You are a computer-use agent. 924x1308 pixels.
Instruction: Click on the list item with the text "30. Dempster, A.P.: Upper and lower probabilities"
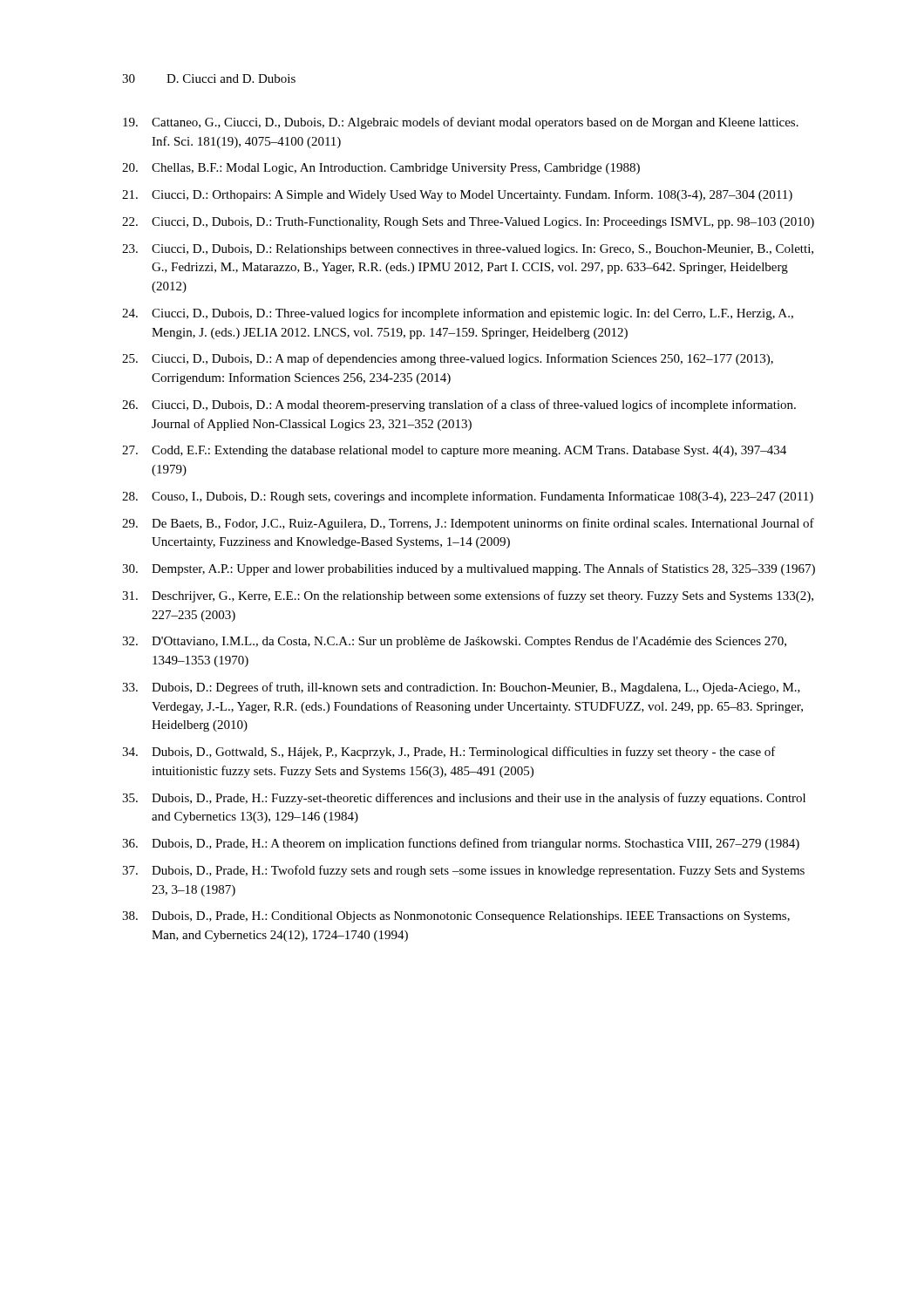469,569
